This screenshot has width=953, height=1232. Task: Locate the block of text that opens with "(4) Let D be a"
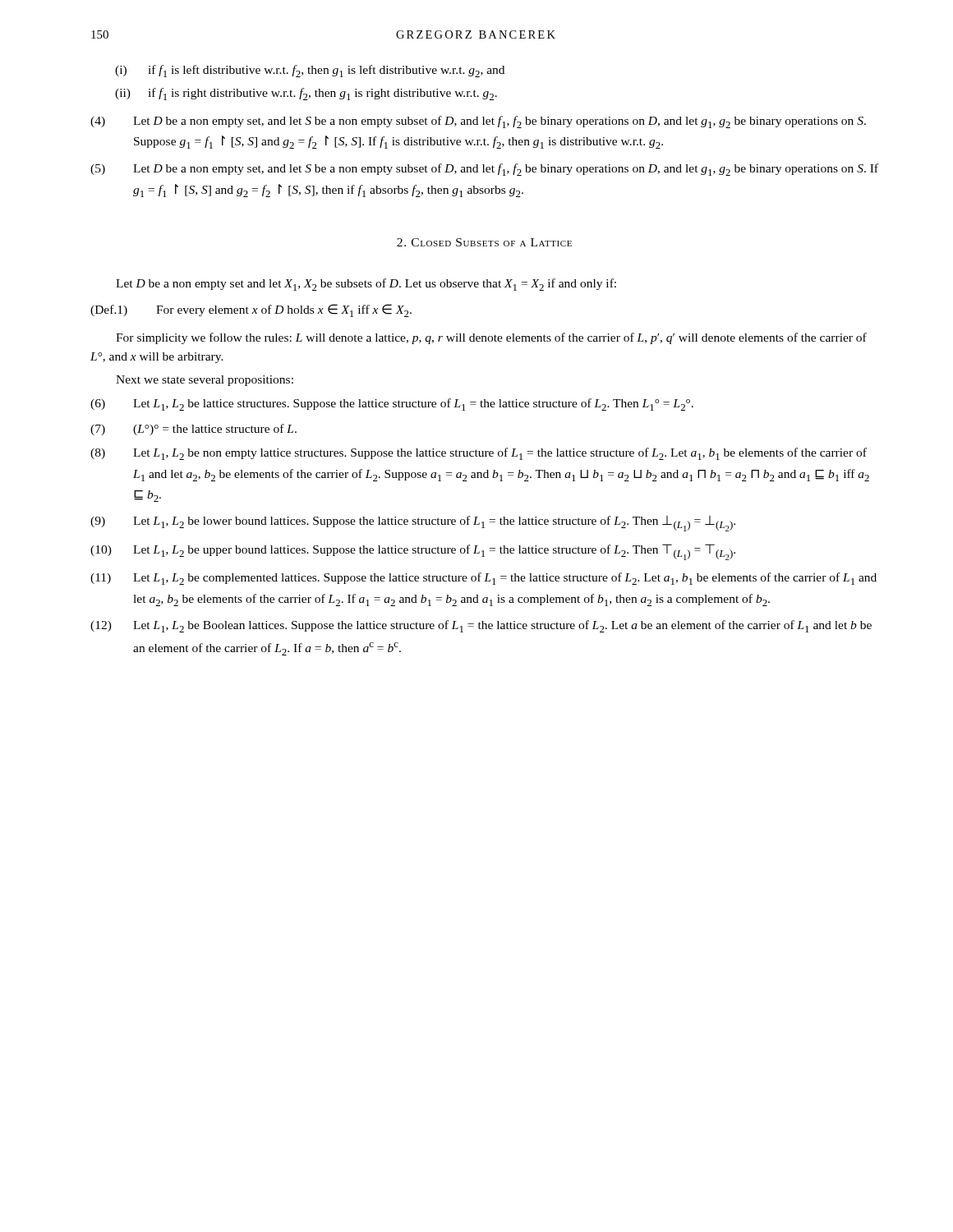click(x=485, y=133)
